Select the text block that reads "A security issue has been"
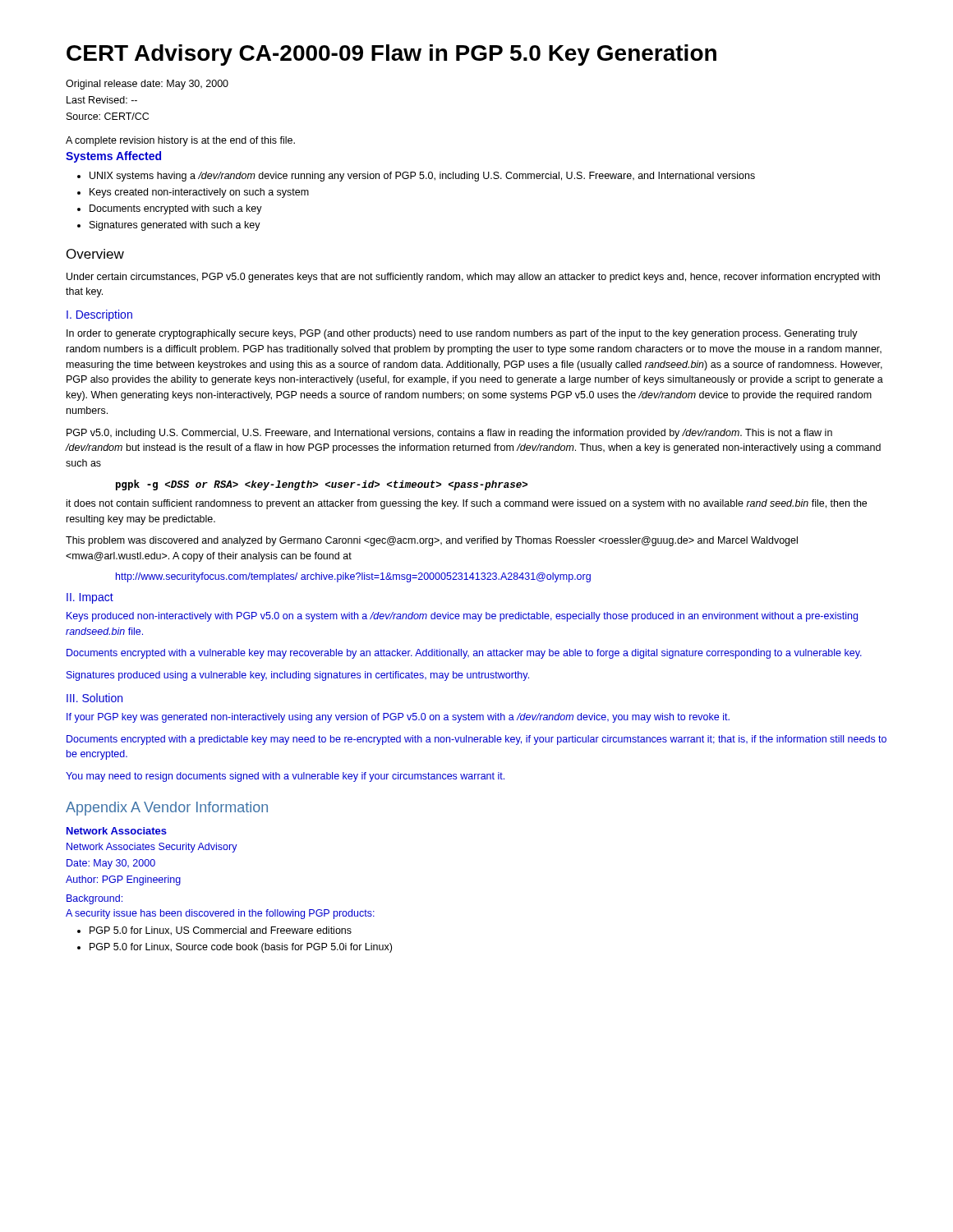 [220, 913]
